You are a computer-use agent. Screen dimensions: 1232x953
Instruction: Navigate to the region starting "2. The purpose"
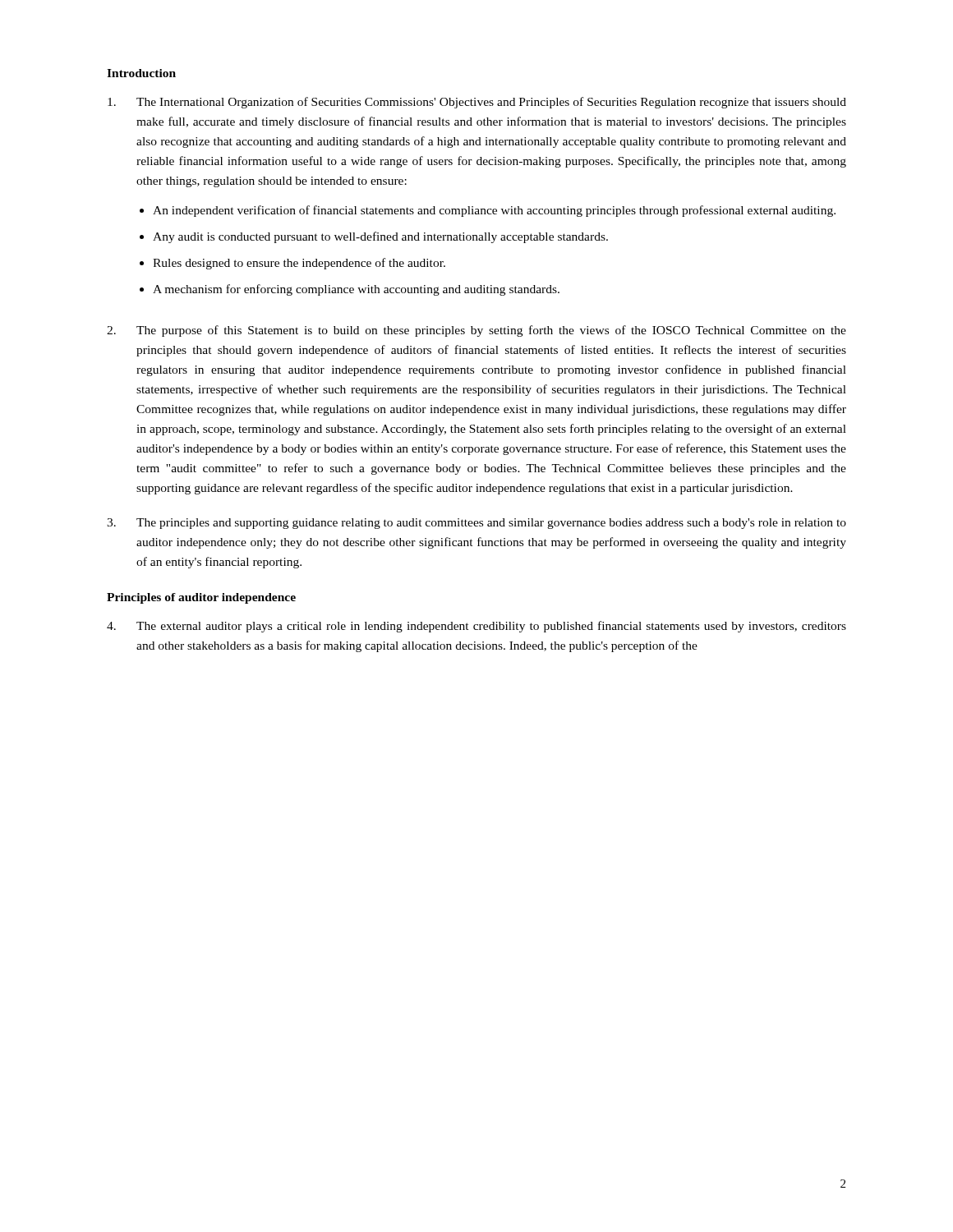pos(476,409)
